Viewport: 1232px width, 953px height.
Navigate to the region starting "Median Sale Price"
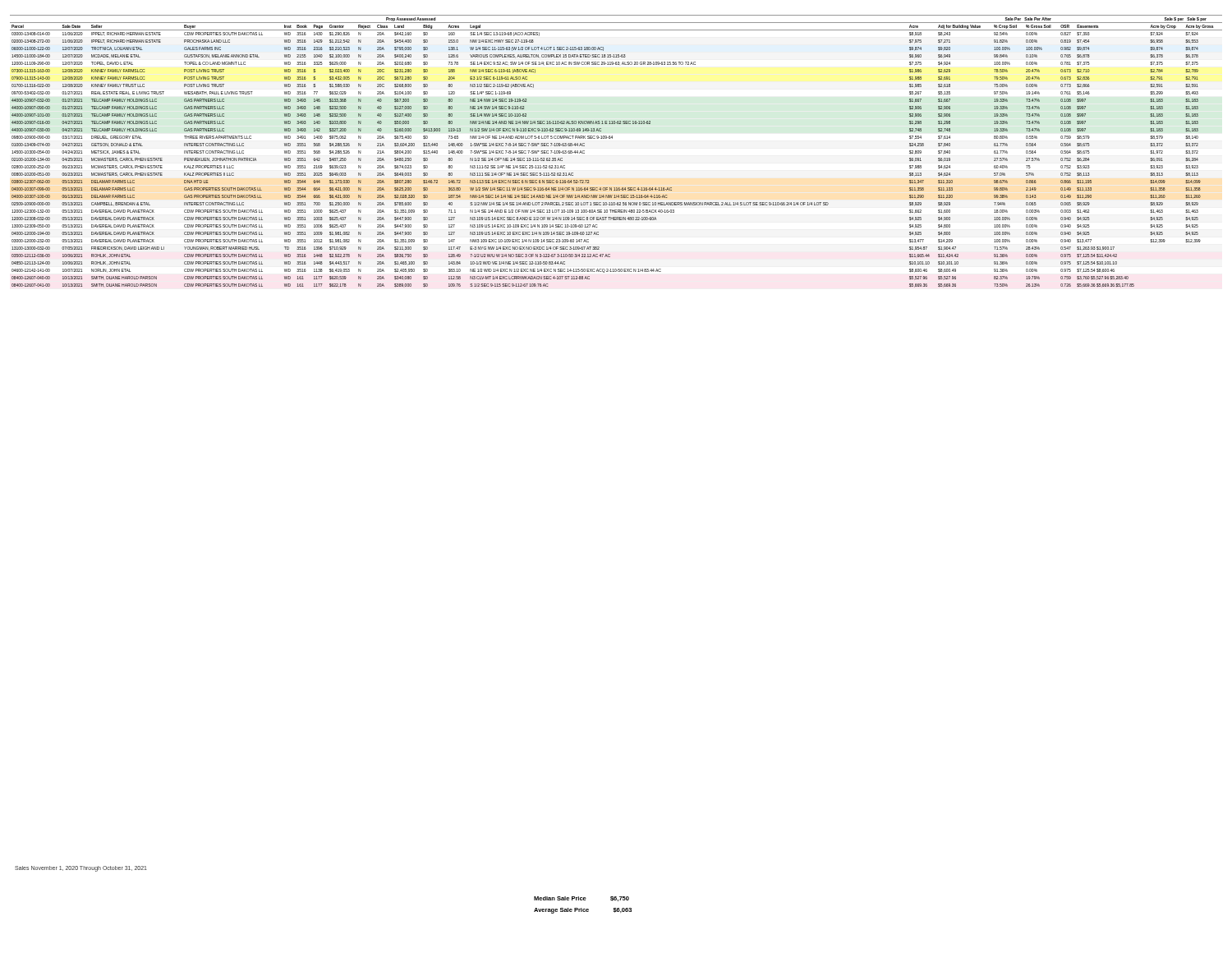coord(581,898)
